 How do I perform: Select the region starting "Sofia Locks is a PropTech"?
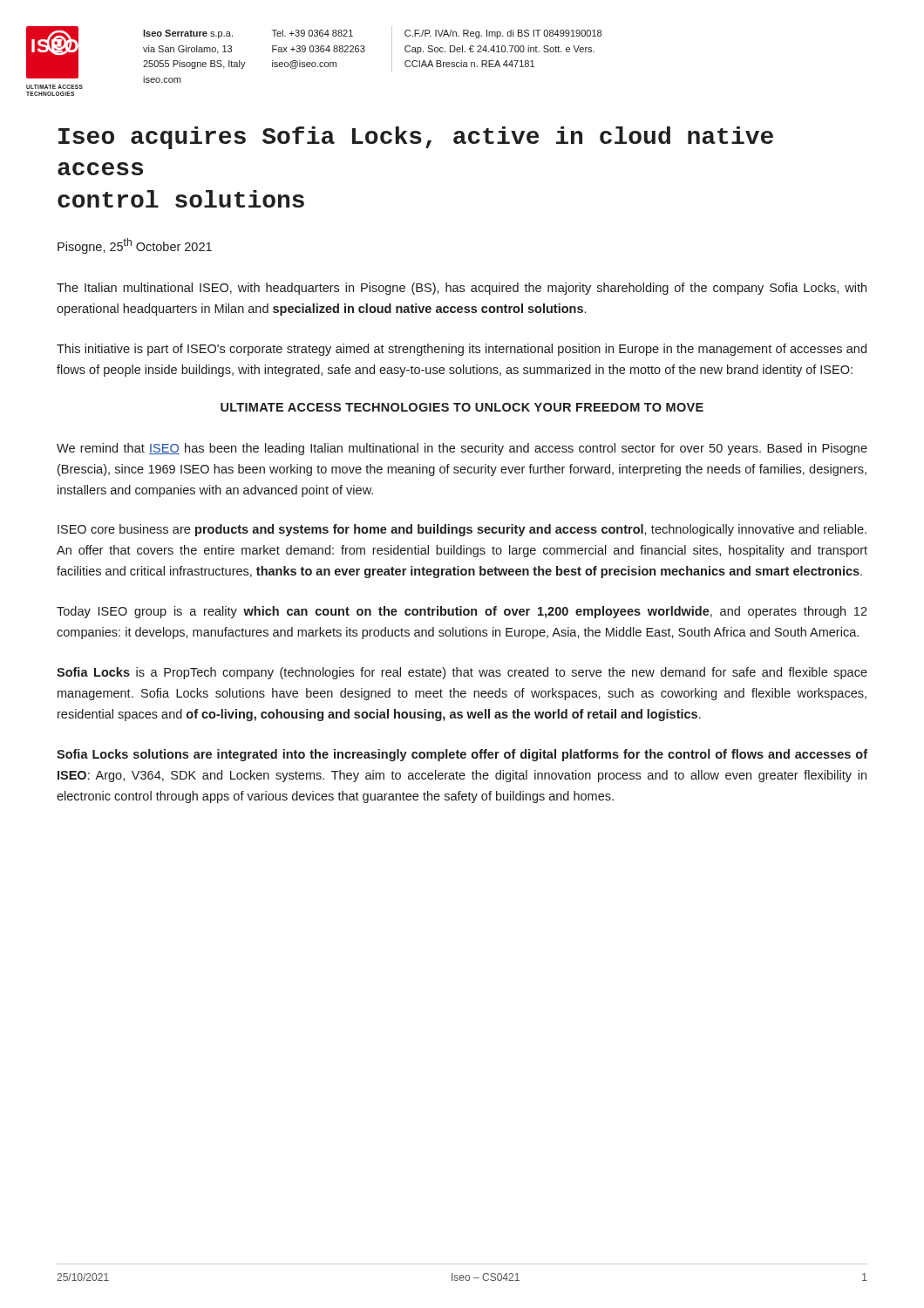tap(462, 693)
